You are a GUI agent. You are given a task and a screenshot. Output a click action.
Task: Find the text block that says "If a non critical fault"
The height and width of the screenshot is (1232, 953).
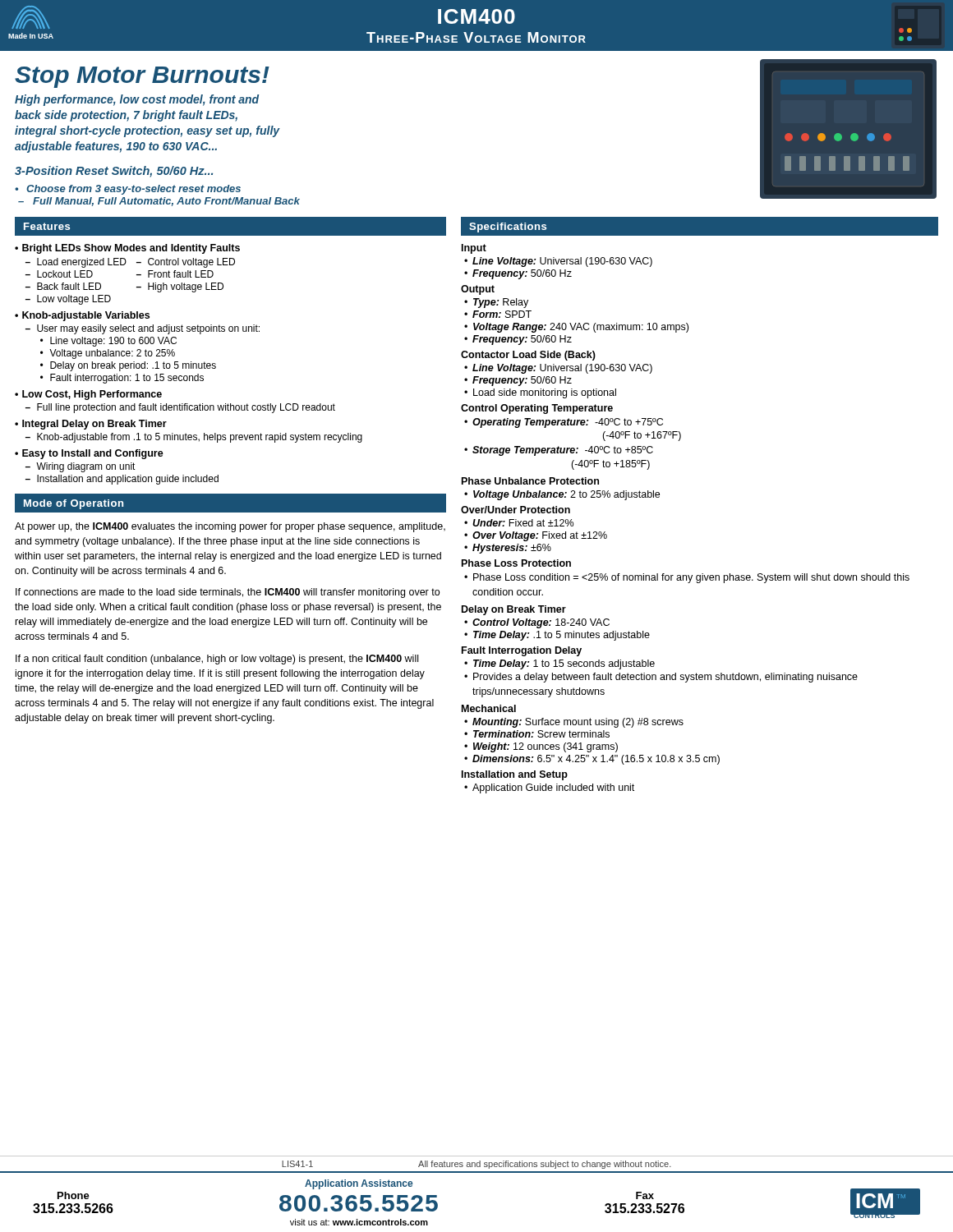point(224,688)
